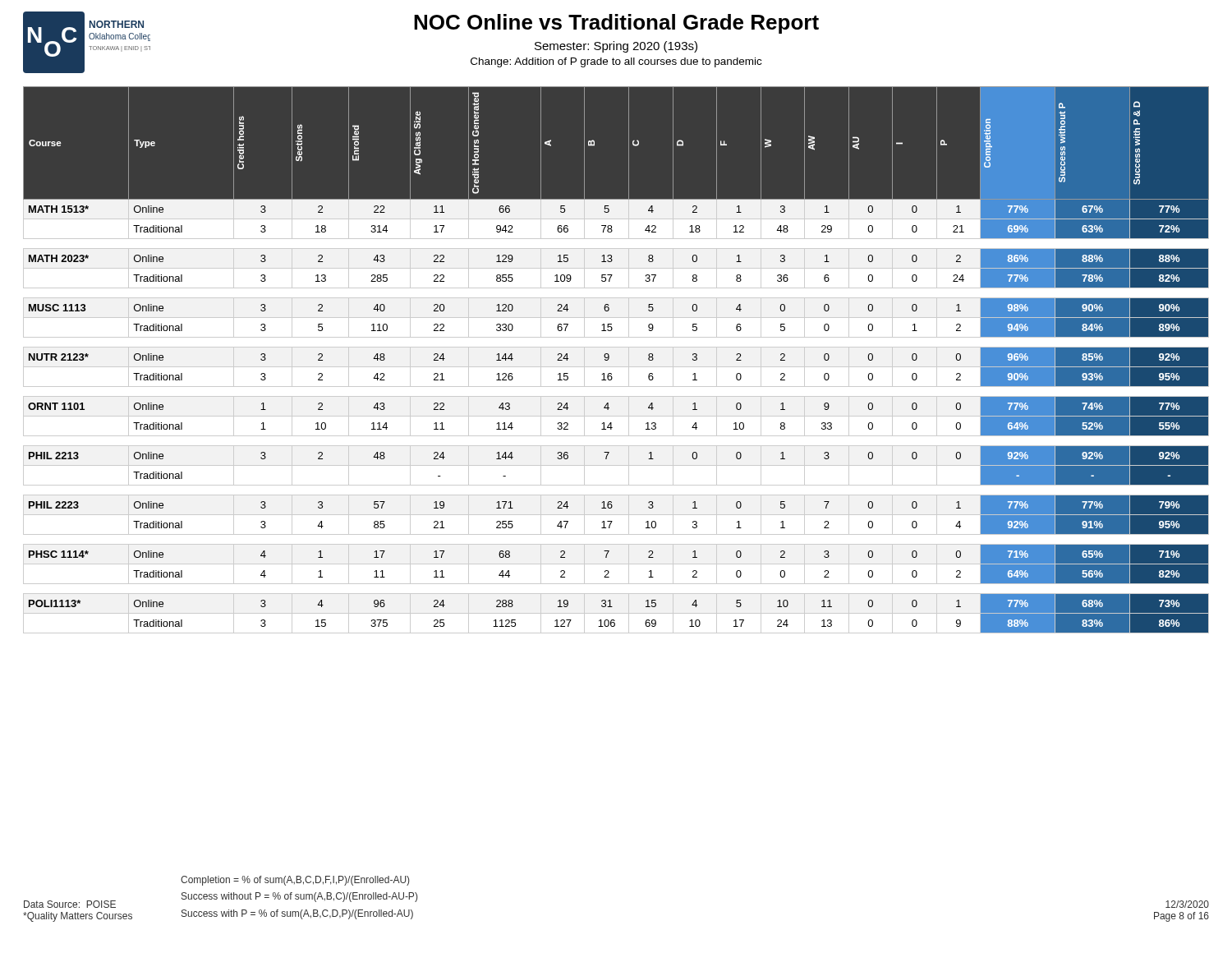This screenshot has height=953, width=1232.
Task: Navigate to the text block starting "Completion = % of sum(A,B,C,D,F,I,P)/(Enrolled-AU)"
Action: [x=299, y=896]
